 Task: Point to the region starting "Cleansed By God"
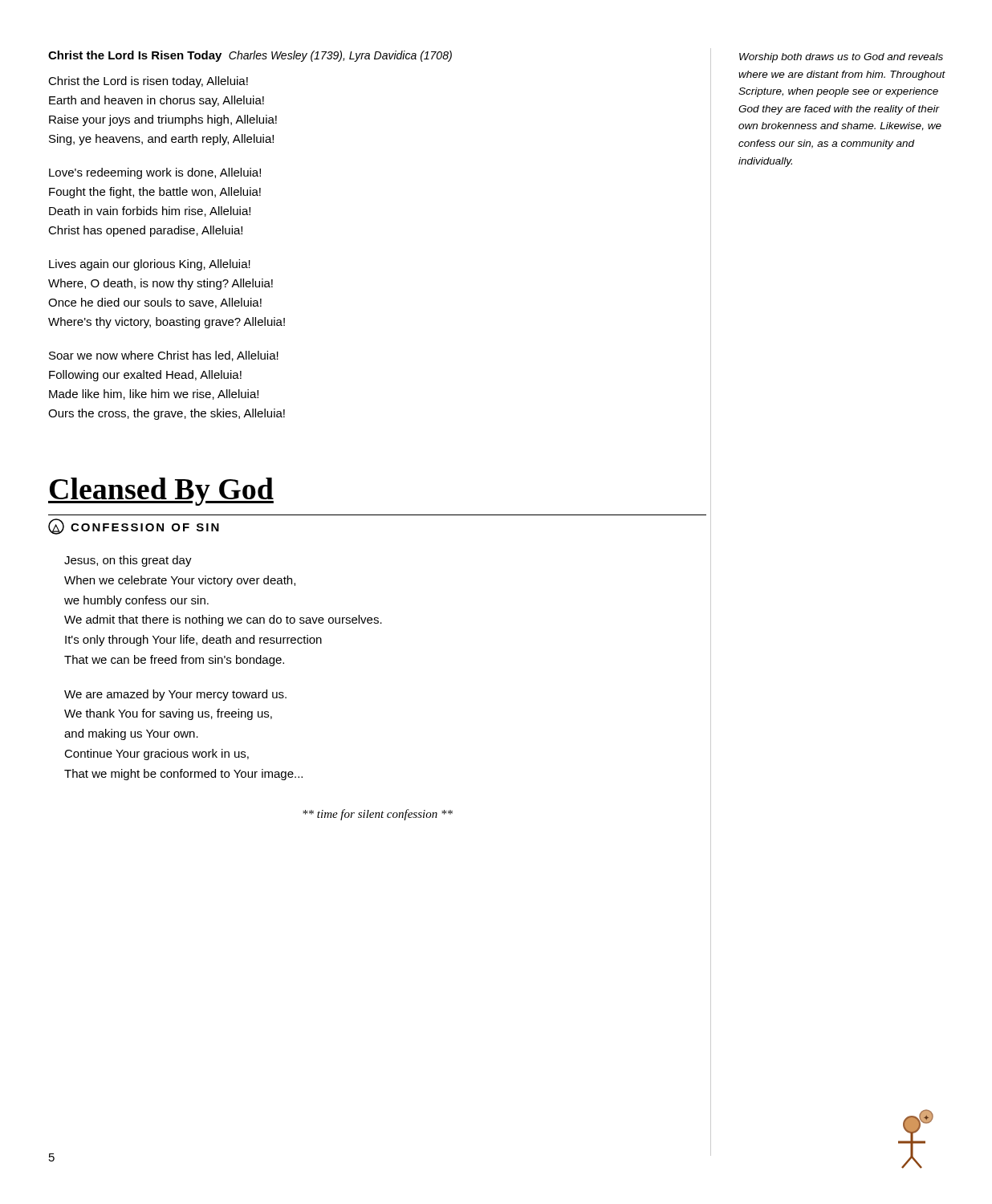tap(161, 489)
